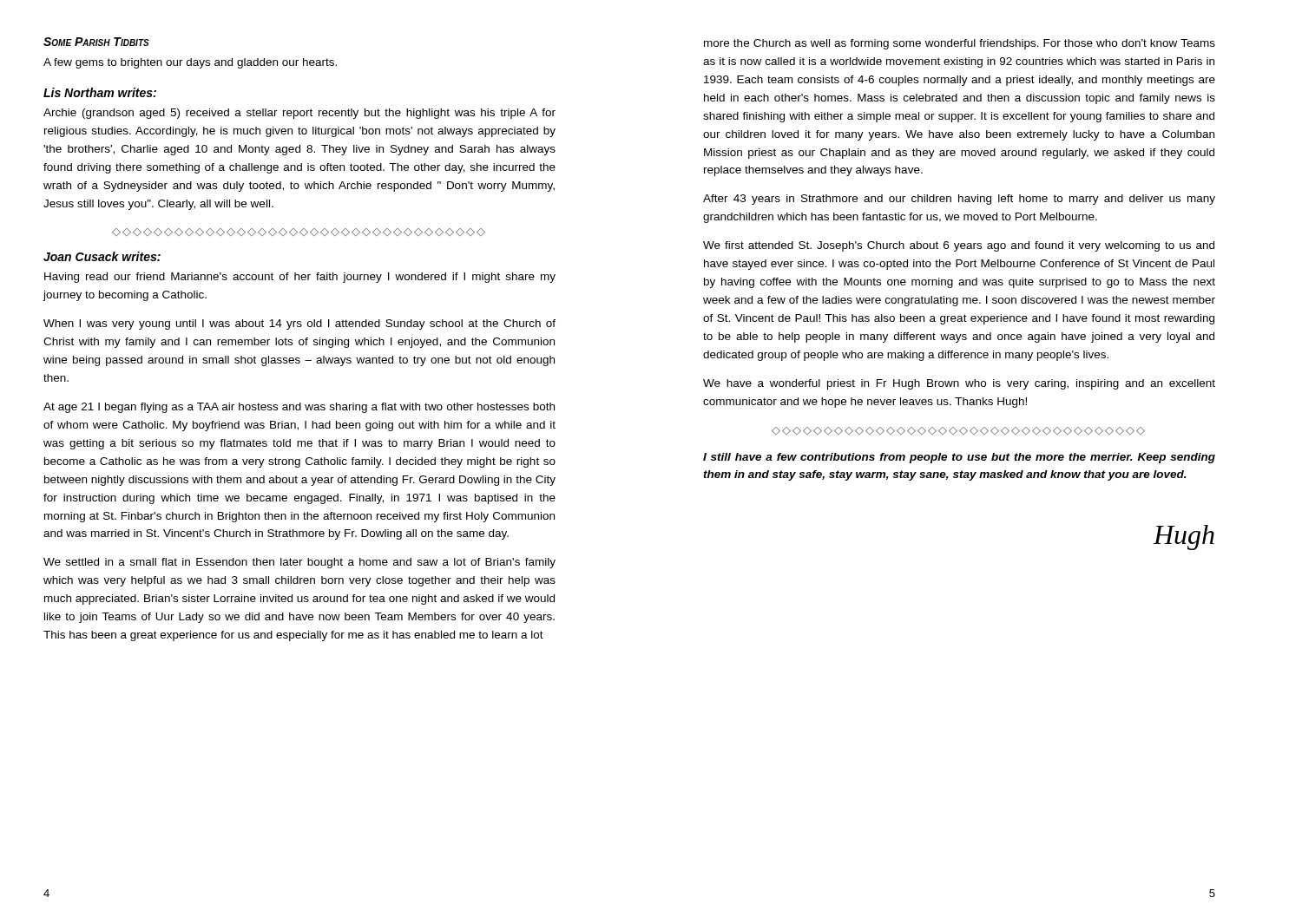Find the block on this page that starts "A few gems"
The width and height of the screenshot is (1302, 924).
[x=191, y=62]
